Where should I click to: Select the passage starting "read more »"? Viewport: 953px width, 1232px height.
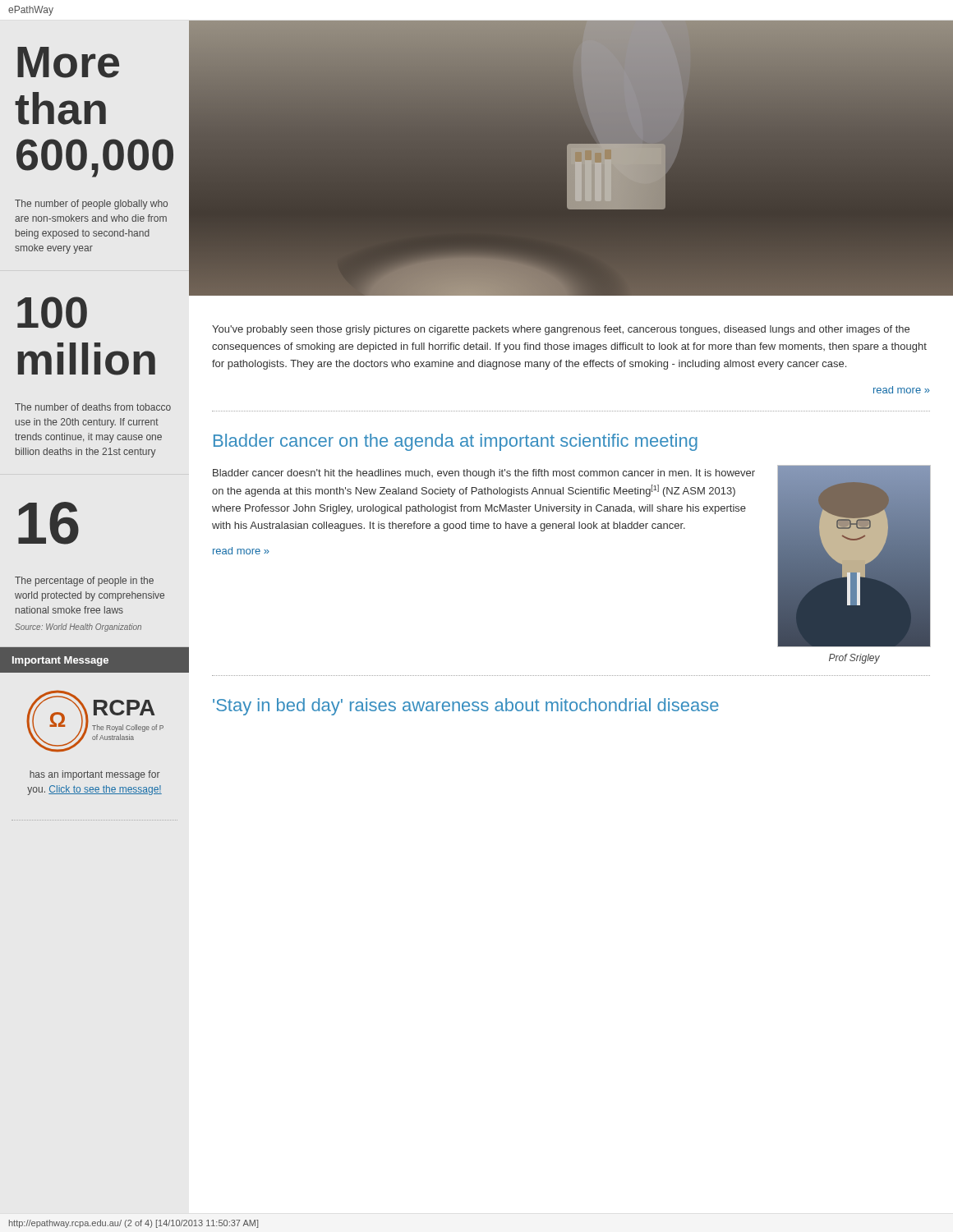(x=901, y=390)
